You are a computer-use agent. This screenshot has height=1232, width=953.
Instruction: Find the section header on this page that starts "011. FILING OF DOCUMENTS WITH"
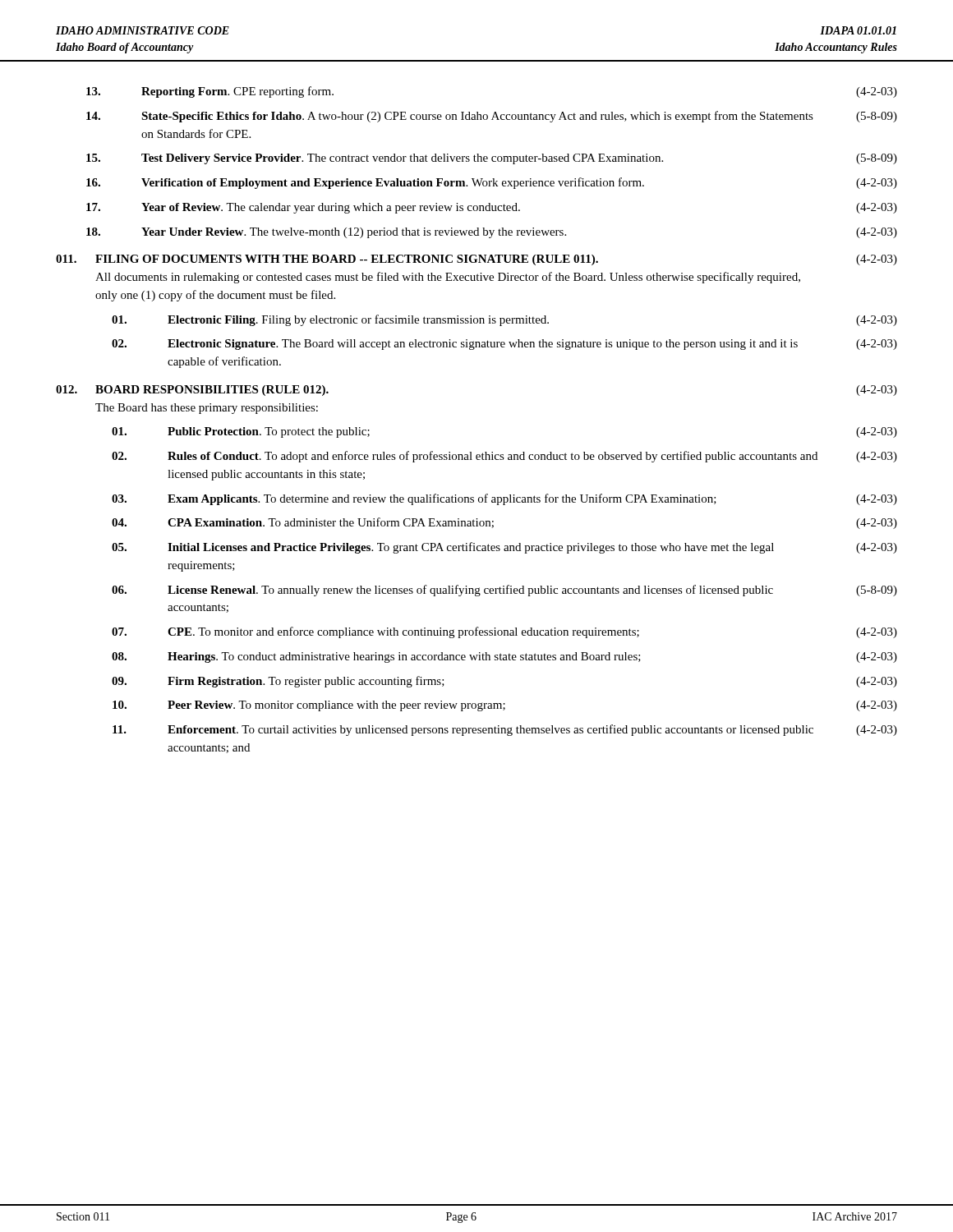pos(476,278)
